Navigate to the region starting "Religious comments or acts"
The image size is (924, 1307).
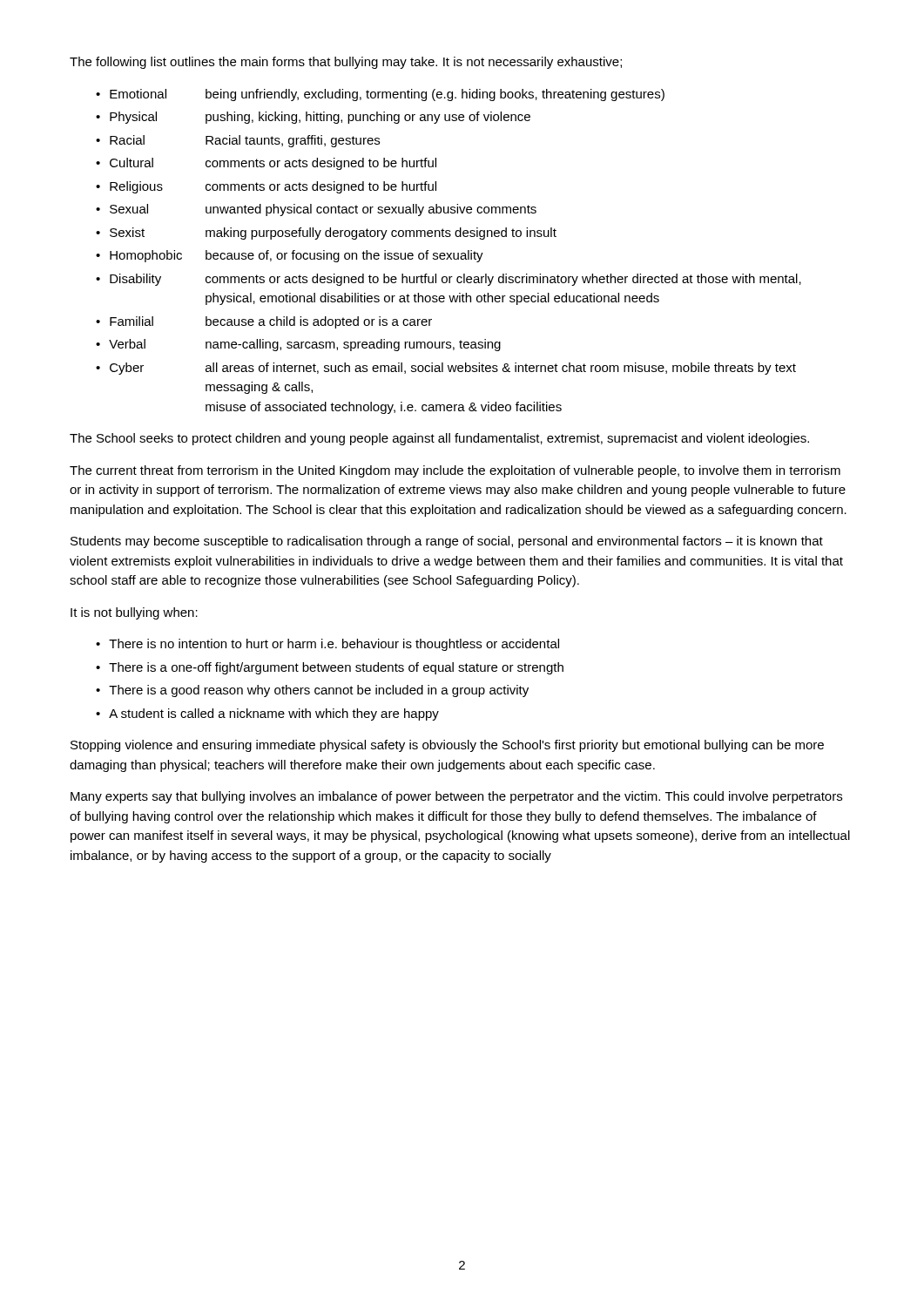click(273, 187)
